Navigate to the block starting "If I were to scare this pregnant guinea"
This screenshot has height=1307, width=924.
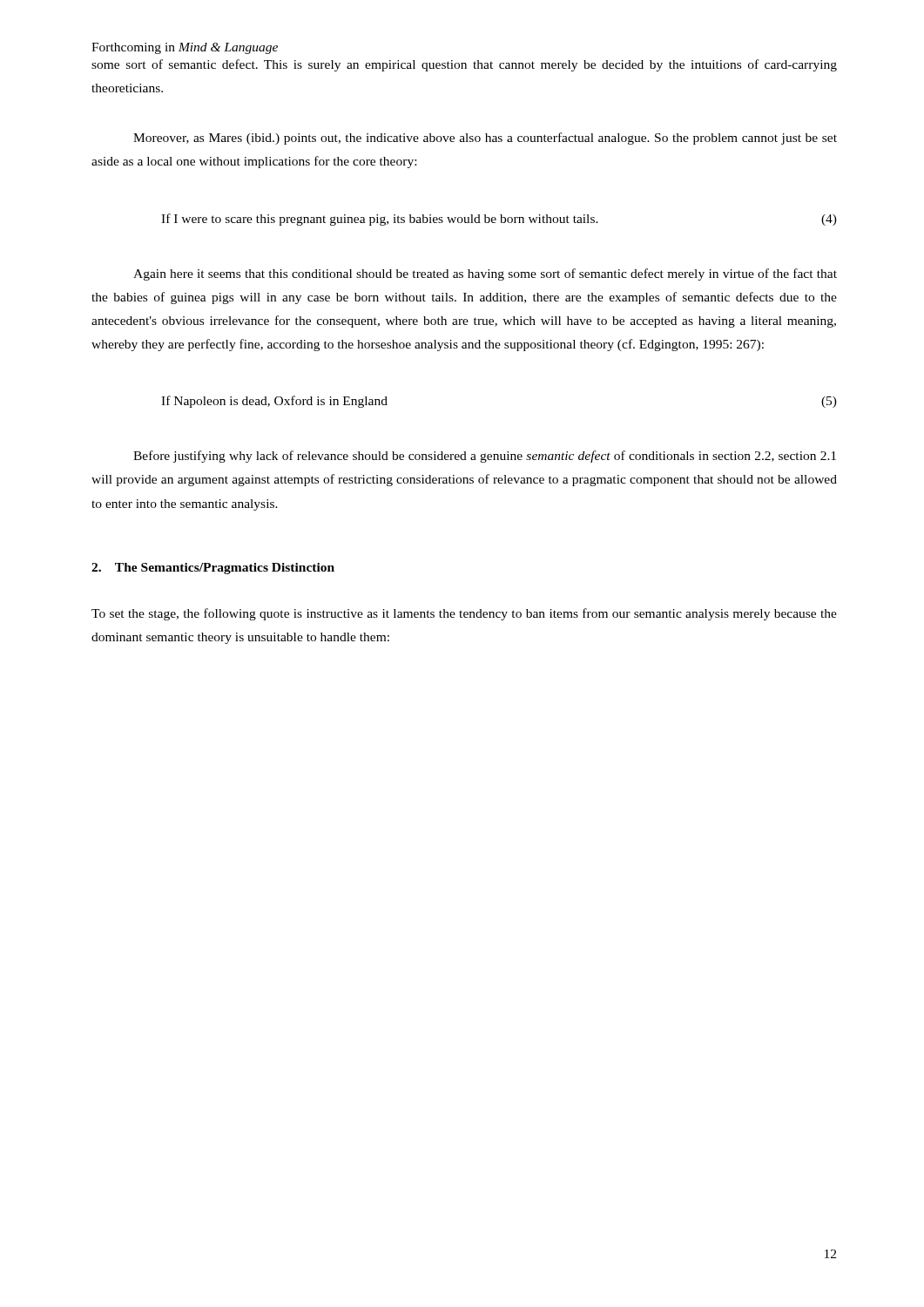[499, 218]
